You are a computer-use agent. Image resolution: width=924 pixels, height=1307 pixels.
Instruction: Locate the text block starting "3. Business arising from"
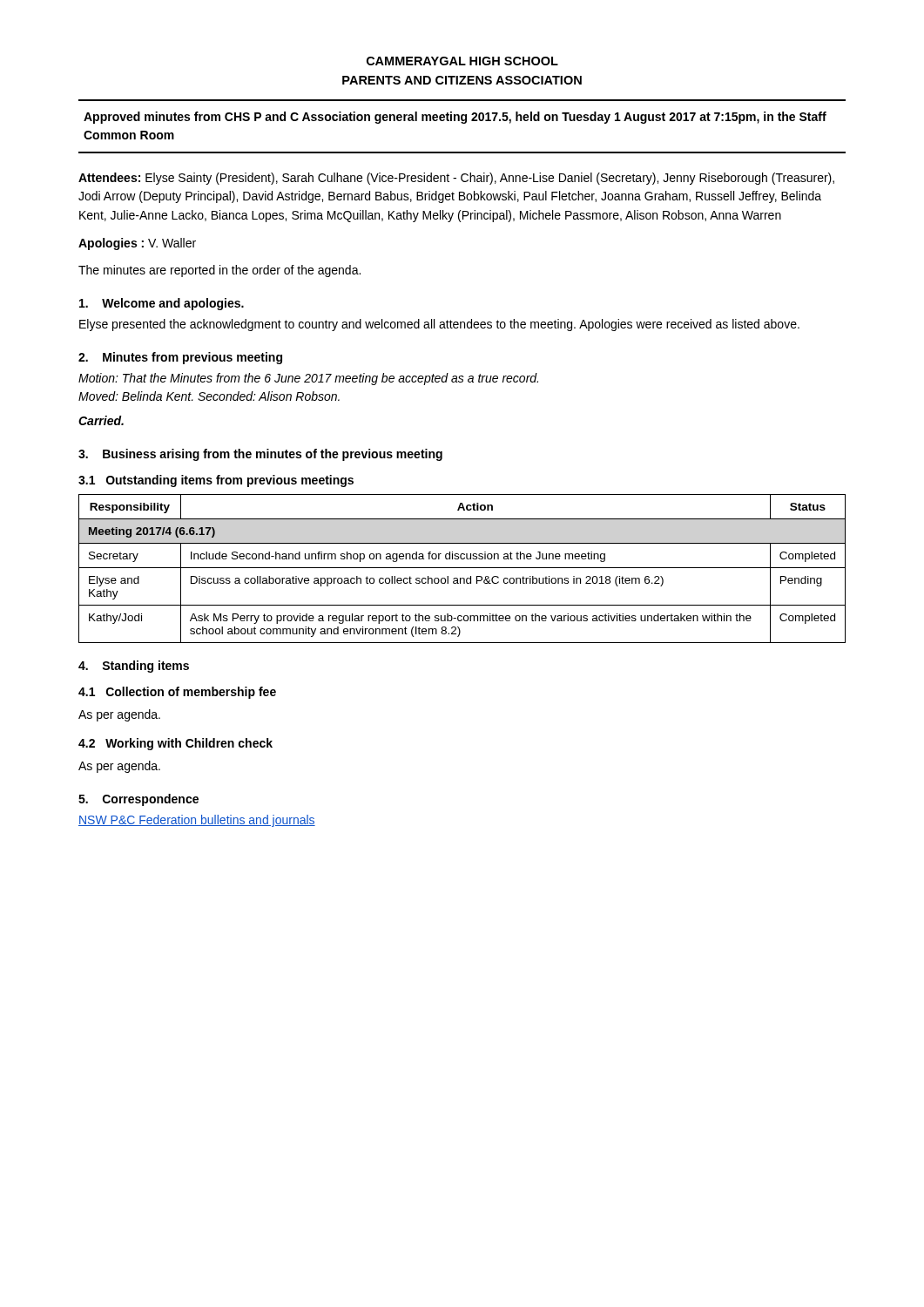[261, 454]
